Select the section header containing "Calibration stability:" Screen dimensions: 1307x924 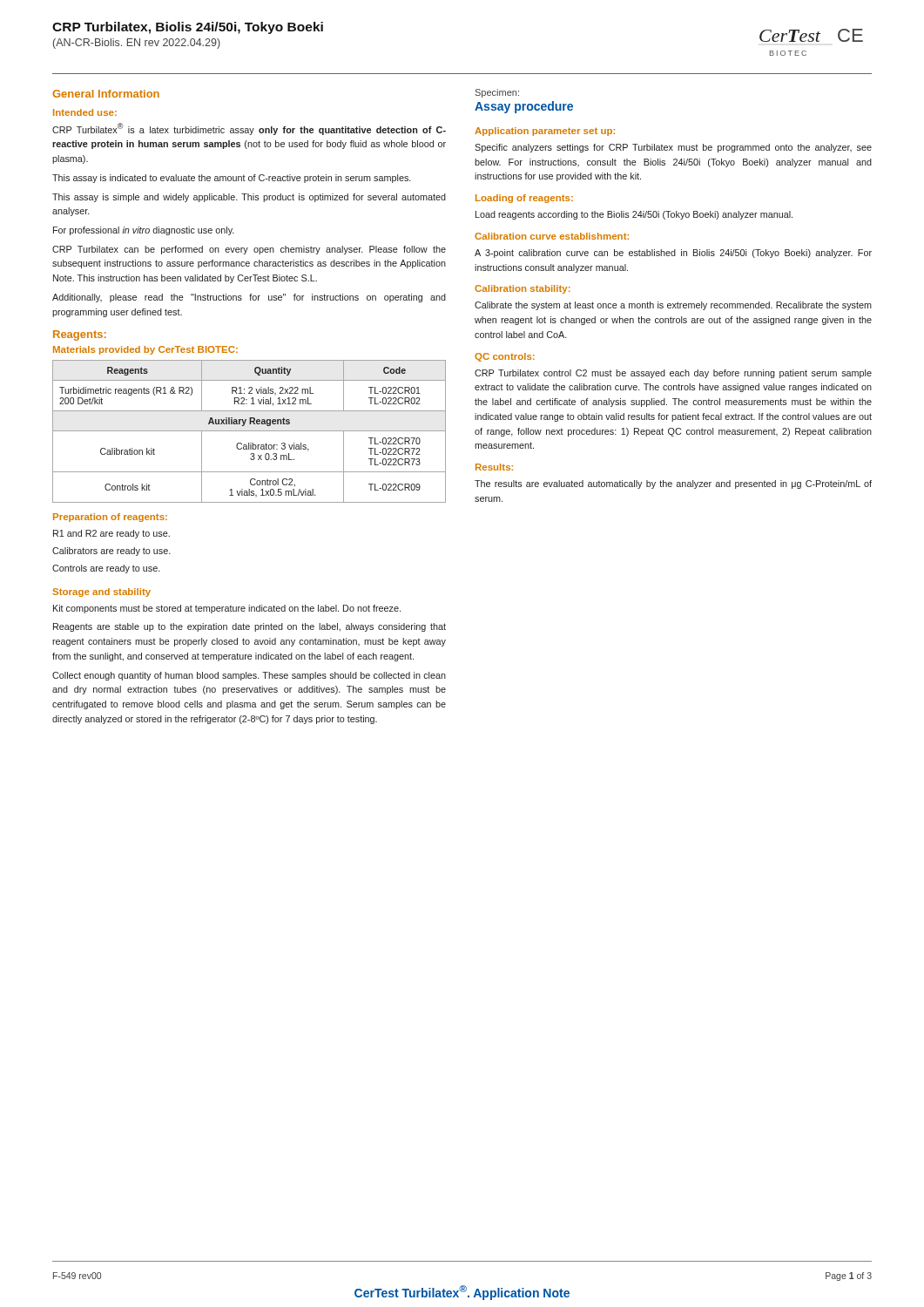(523, 289)
